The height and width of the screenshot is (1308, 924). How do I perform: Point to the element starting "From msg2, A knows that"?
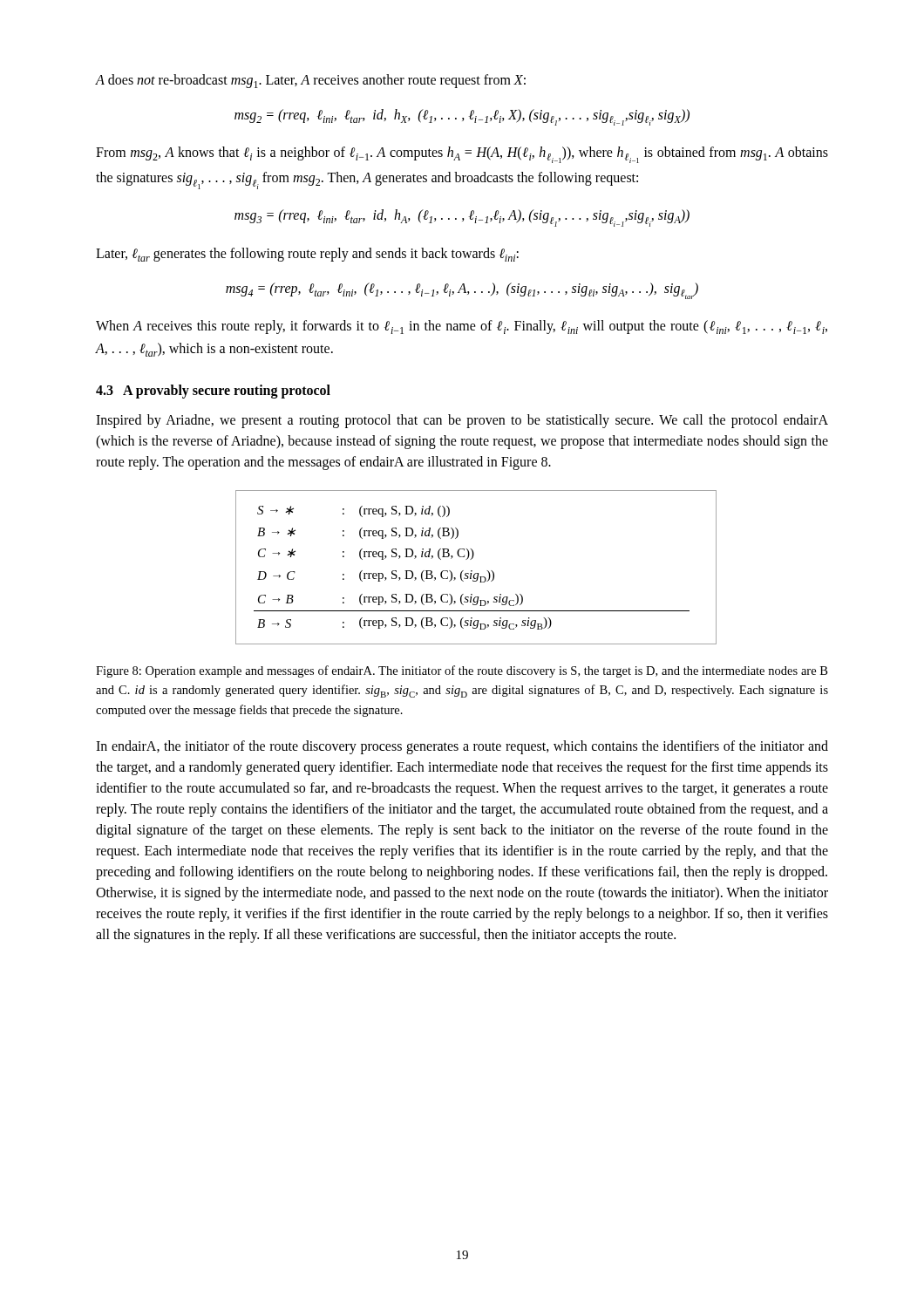(x=462, y=168)
